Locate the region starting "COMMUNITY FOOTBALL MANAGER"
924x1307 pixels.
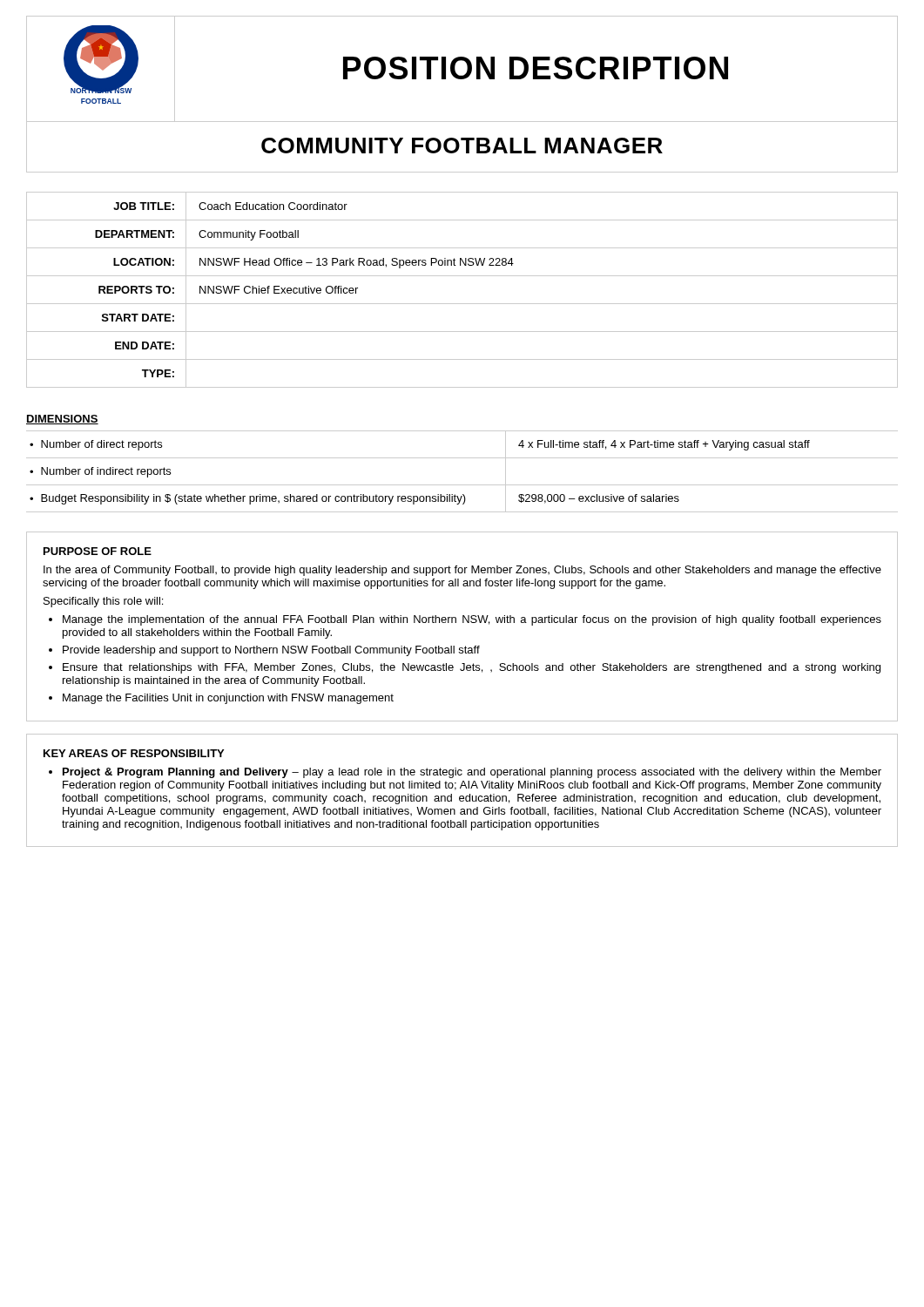[462, 146]
